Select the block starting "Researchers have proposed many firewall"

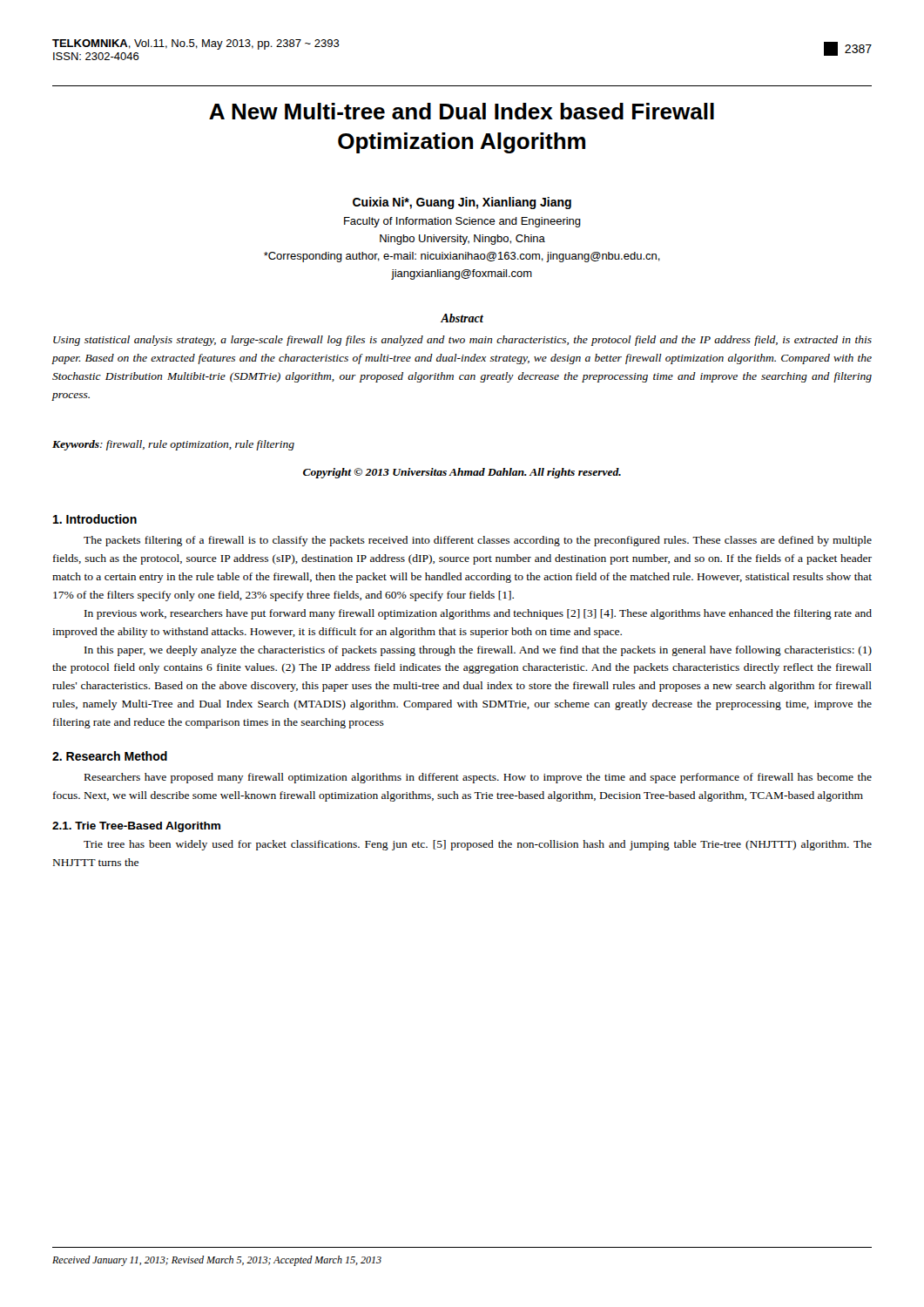pos(462,786)
